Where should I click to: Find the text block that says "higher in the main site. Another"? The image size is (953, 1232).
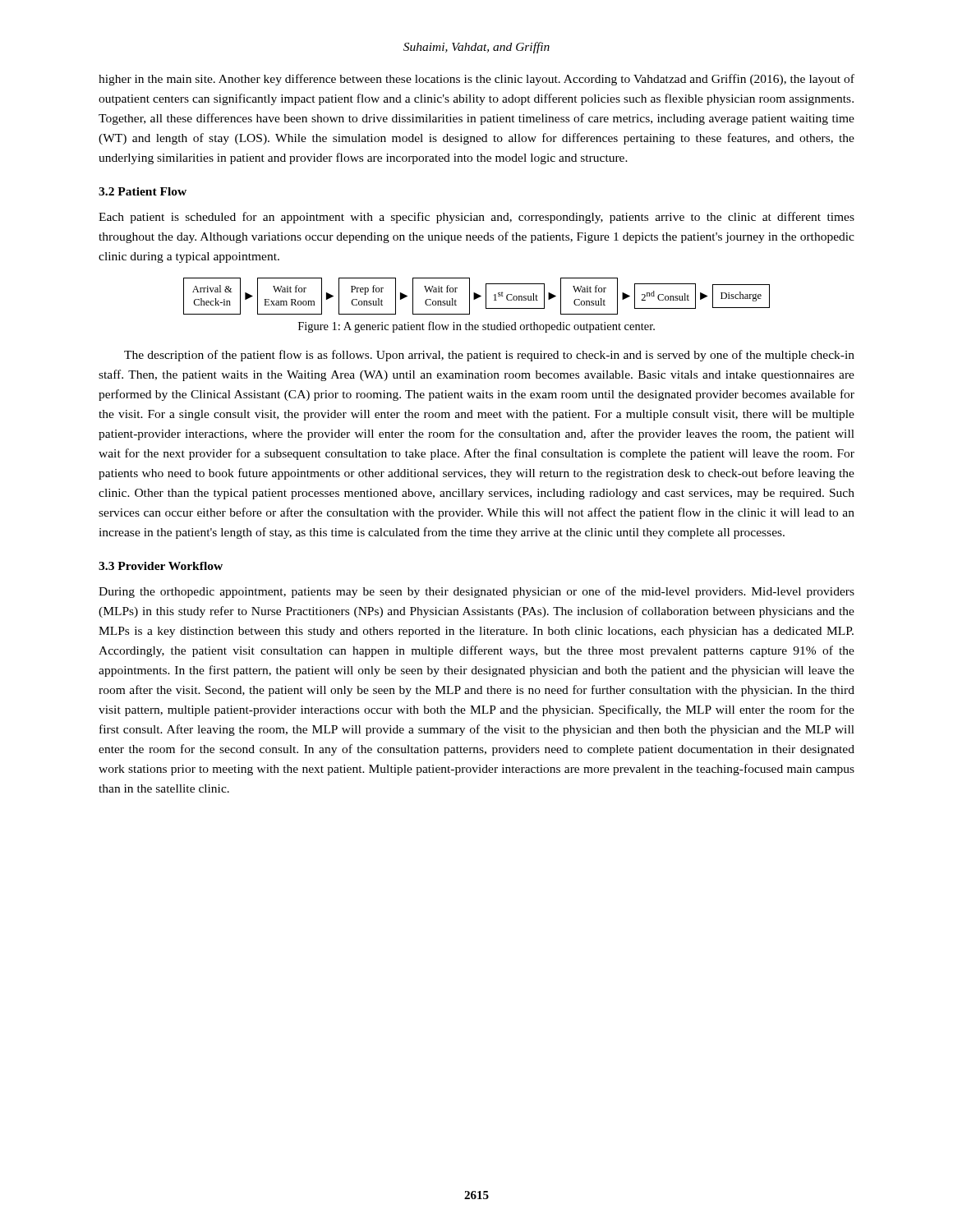(x=476, y=118)
